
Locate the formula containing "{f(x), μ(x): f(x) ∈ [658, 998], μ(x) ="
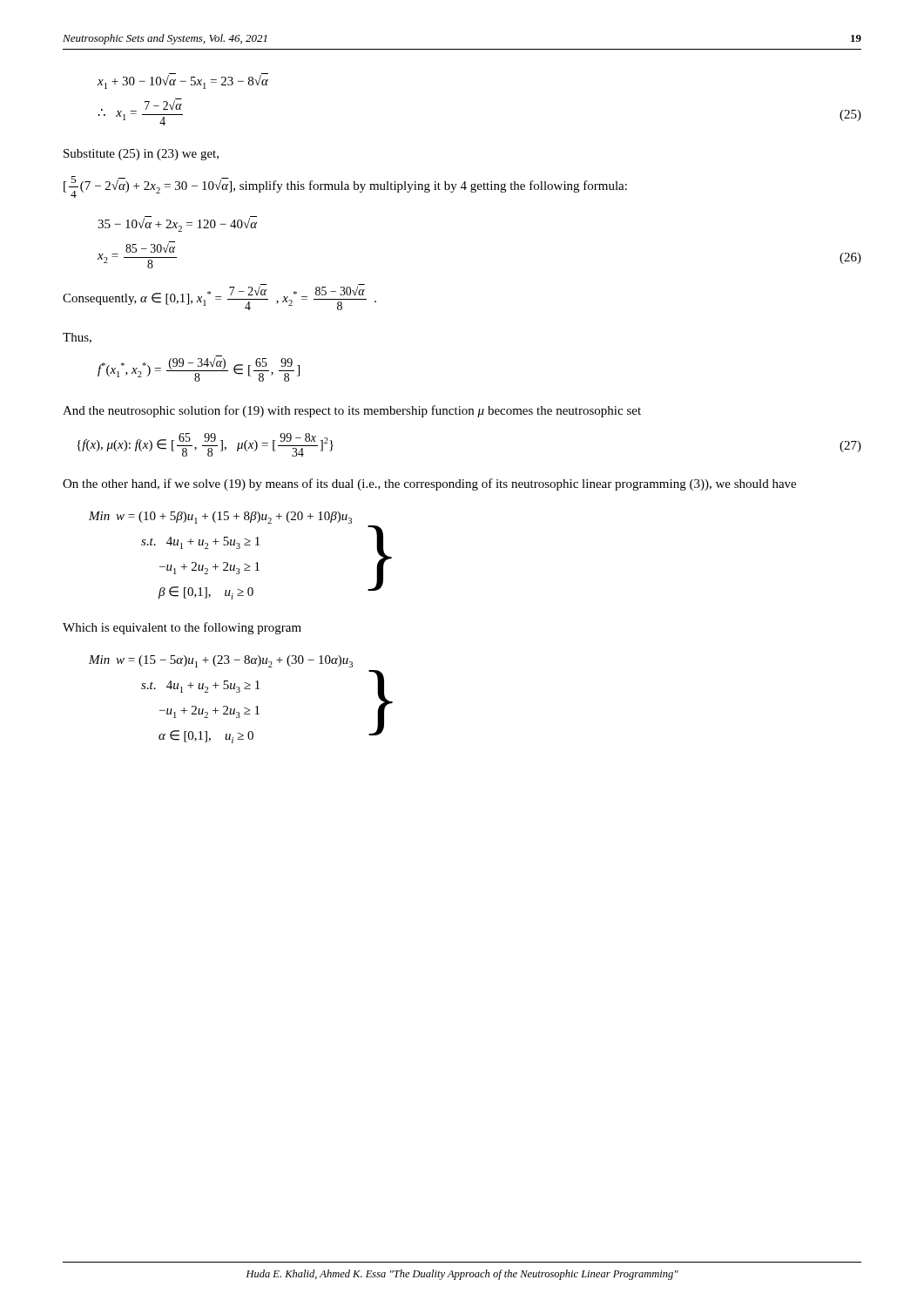[x=209, y=446]
